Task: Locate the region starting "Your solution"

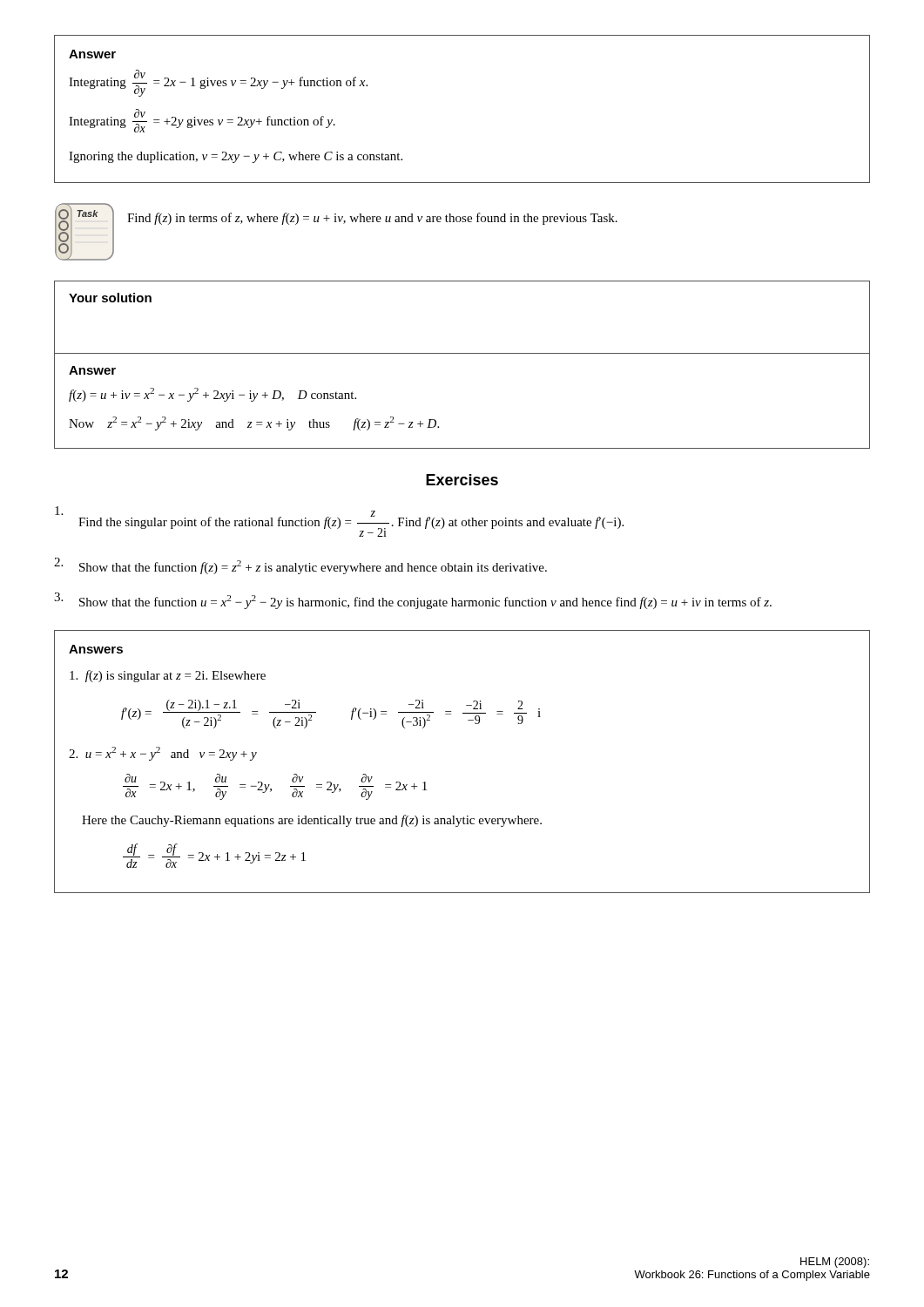Action: click(110, 298)
